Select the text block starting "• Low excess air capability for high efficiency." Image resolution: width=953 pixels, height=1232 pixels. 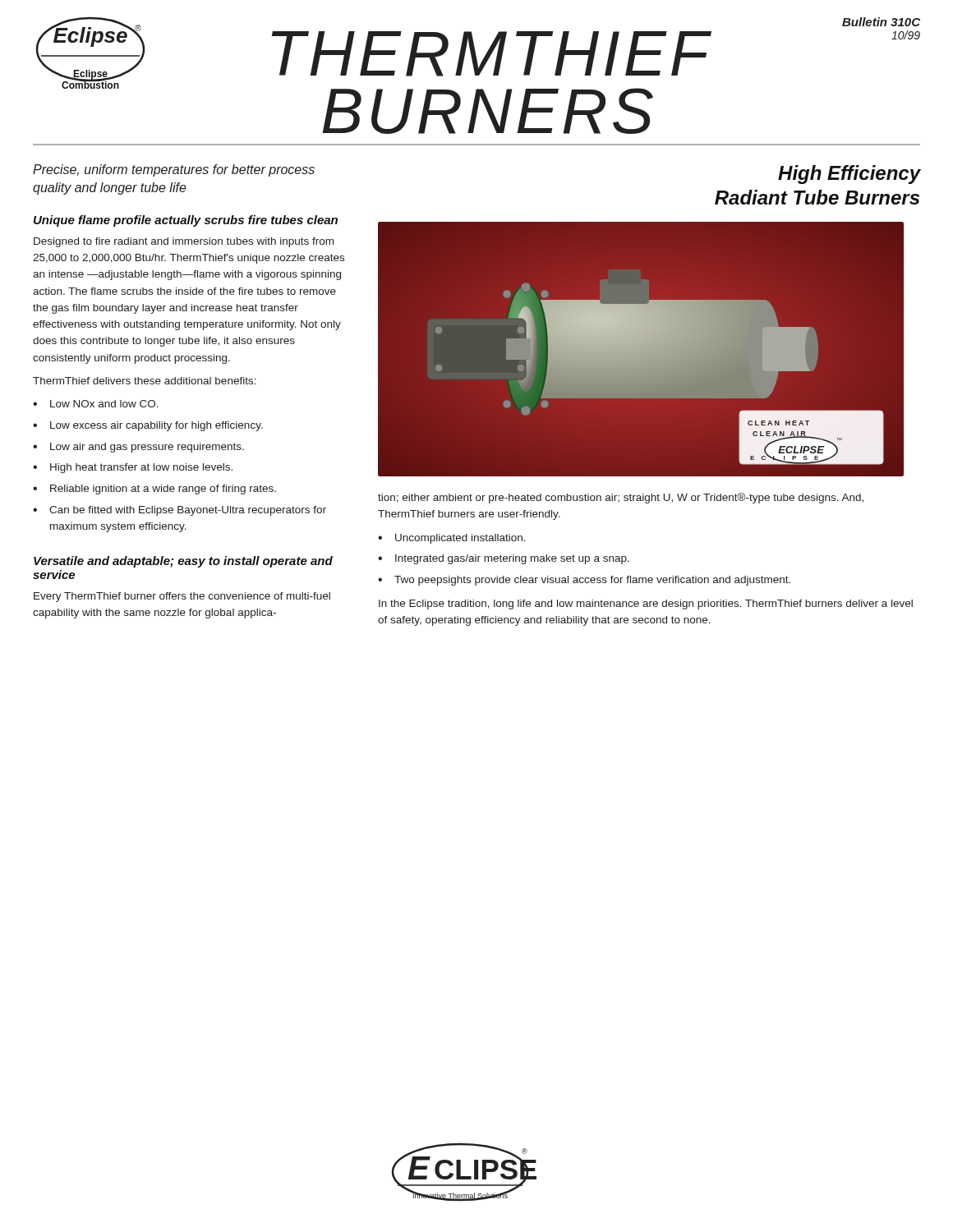pos(148,426)
